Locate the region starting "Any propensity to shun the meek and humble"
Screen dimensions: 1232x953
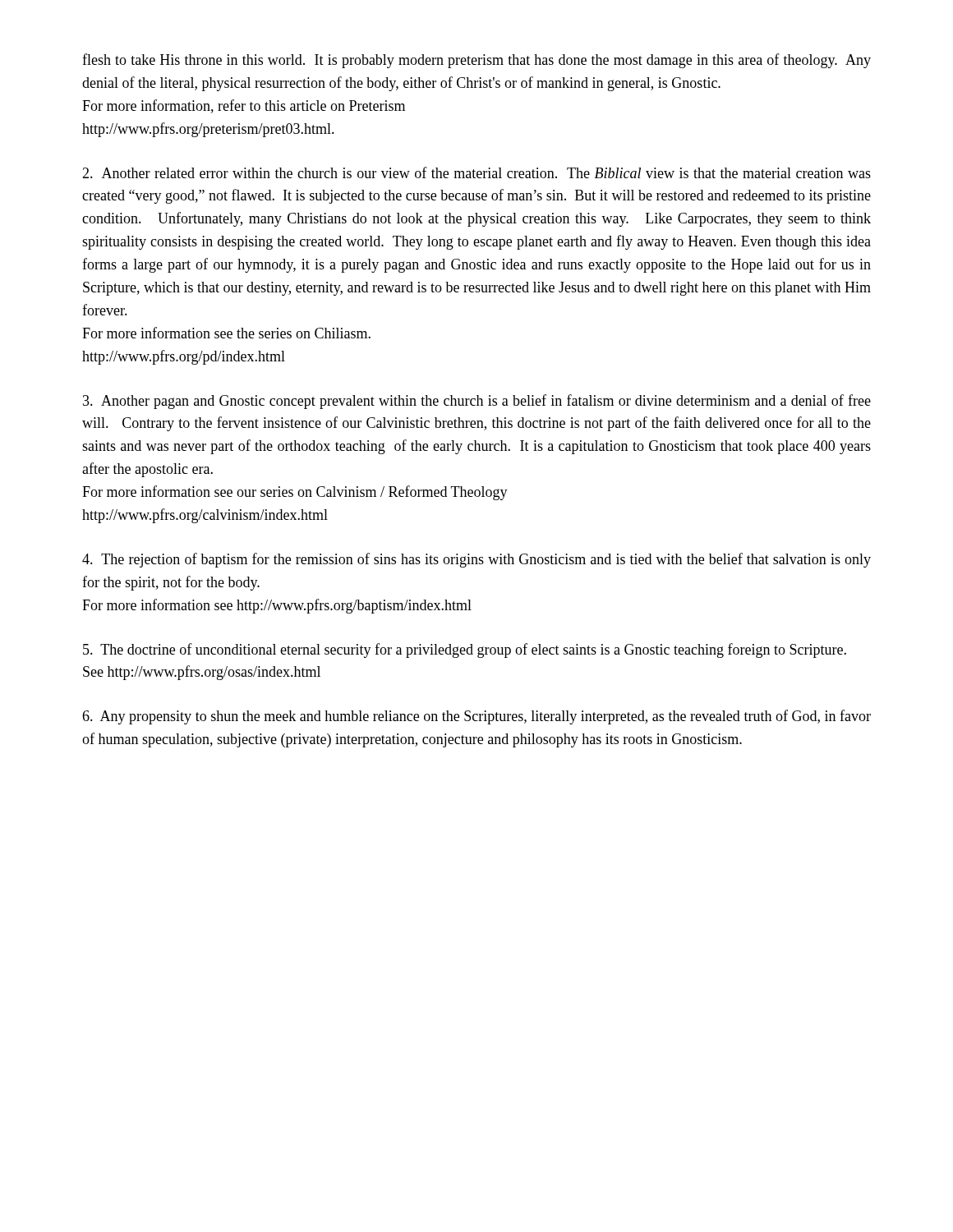click(x=476, y=728)
